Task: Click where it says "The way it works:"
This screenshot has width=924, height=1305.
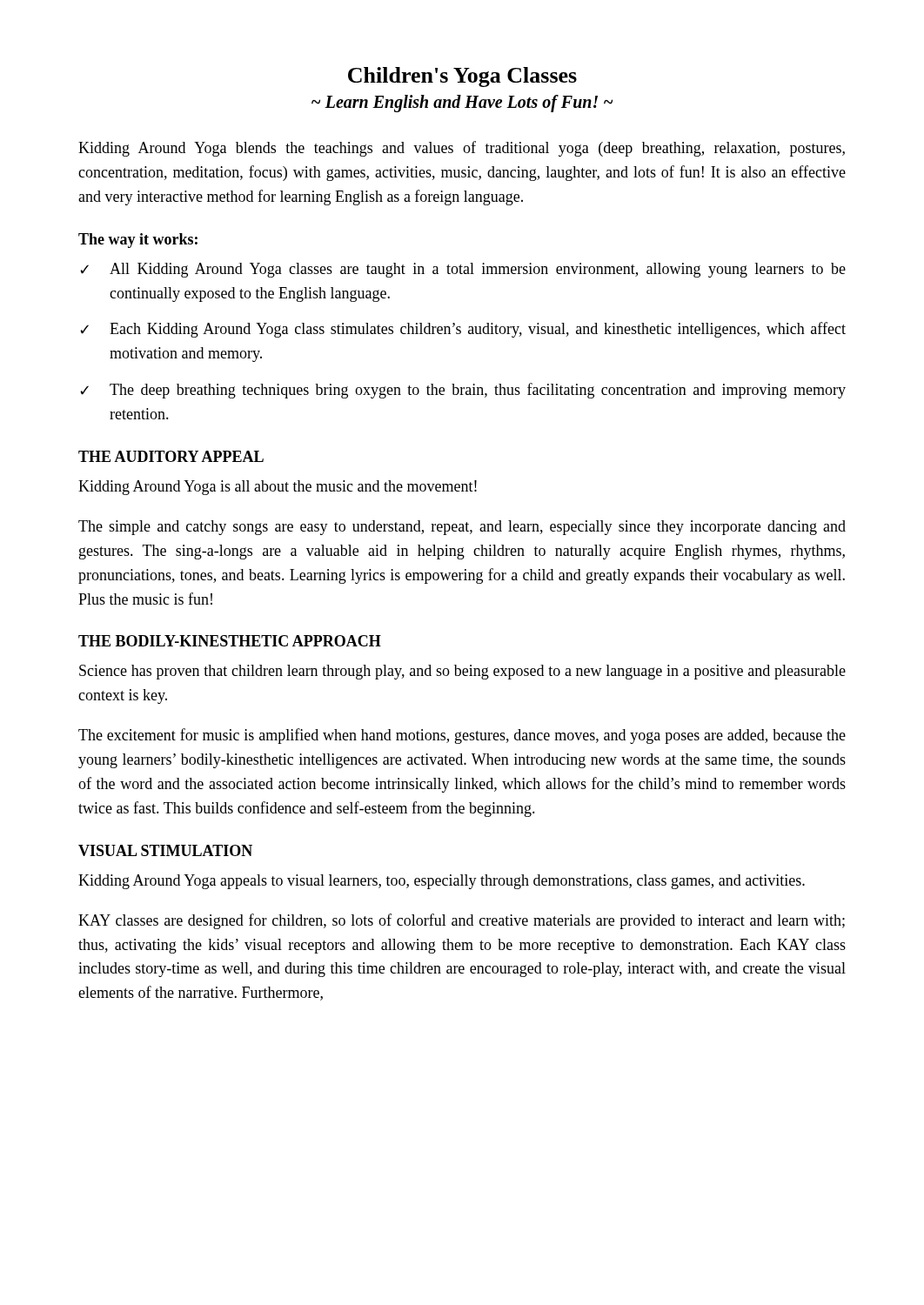Action: 139,239
